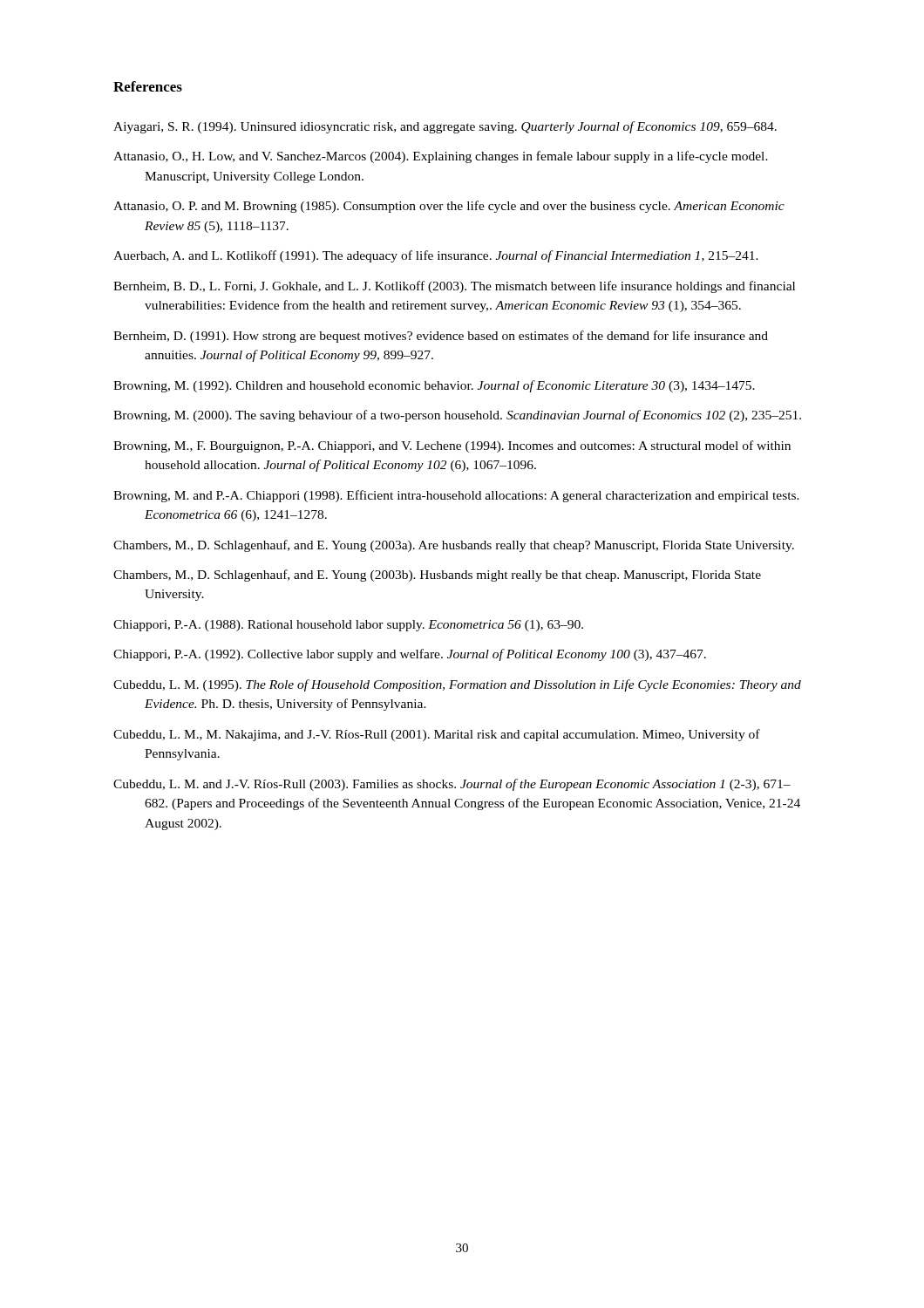Viewport: 924px width, 1308px height.
Task: Select the block starting "Browning, M. (1992). Children and household economic"
Action: 434,385
